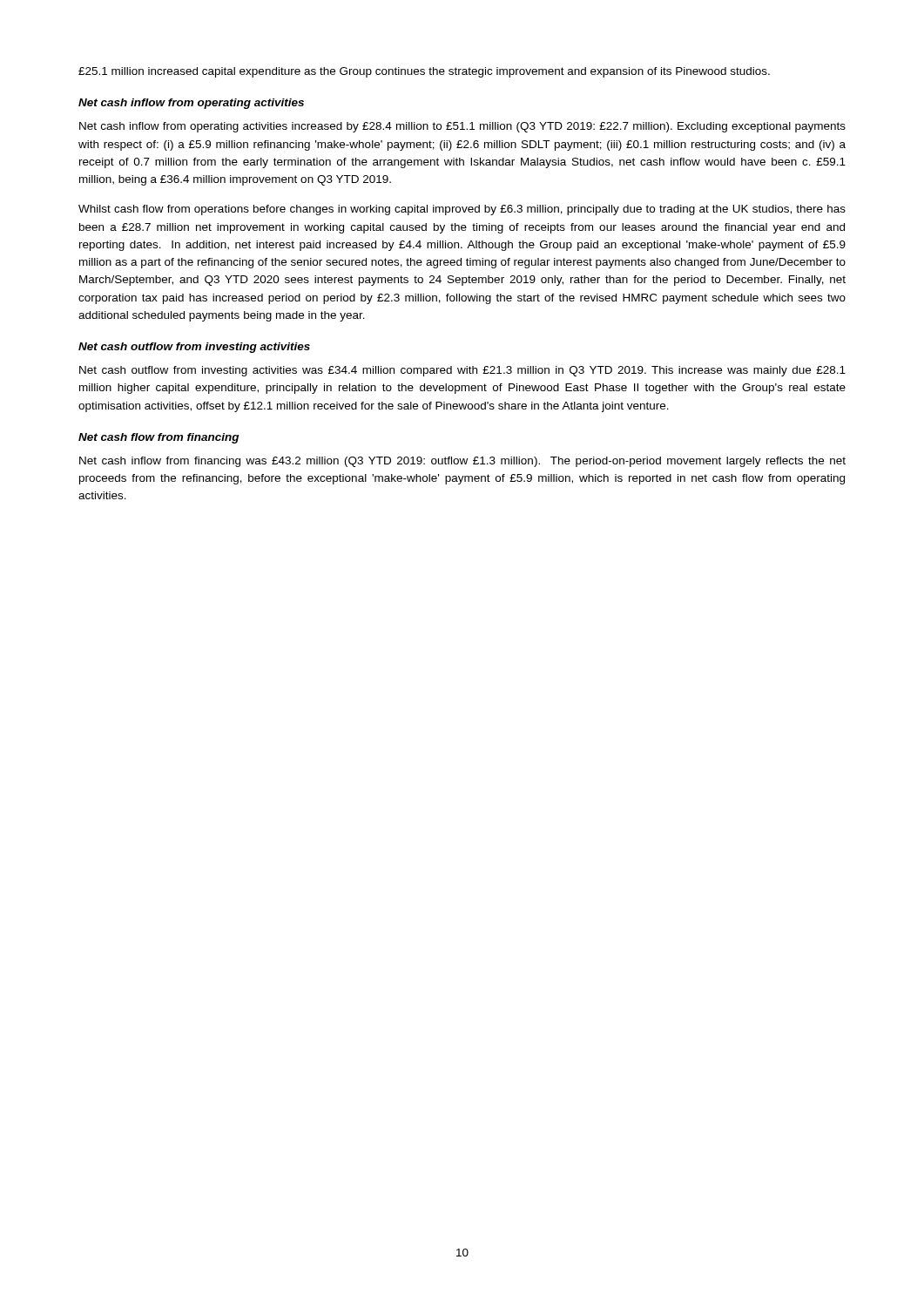Click on the section header containing "Net cash inflow from operating activities"
This screenshot has height=1307, width=924.
(191, 103)
